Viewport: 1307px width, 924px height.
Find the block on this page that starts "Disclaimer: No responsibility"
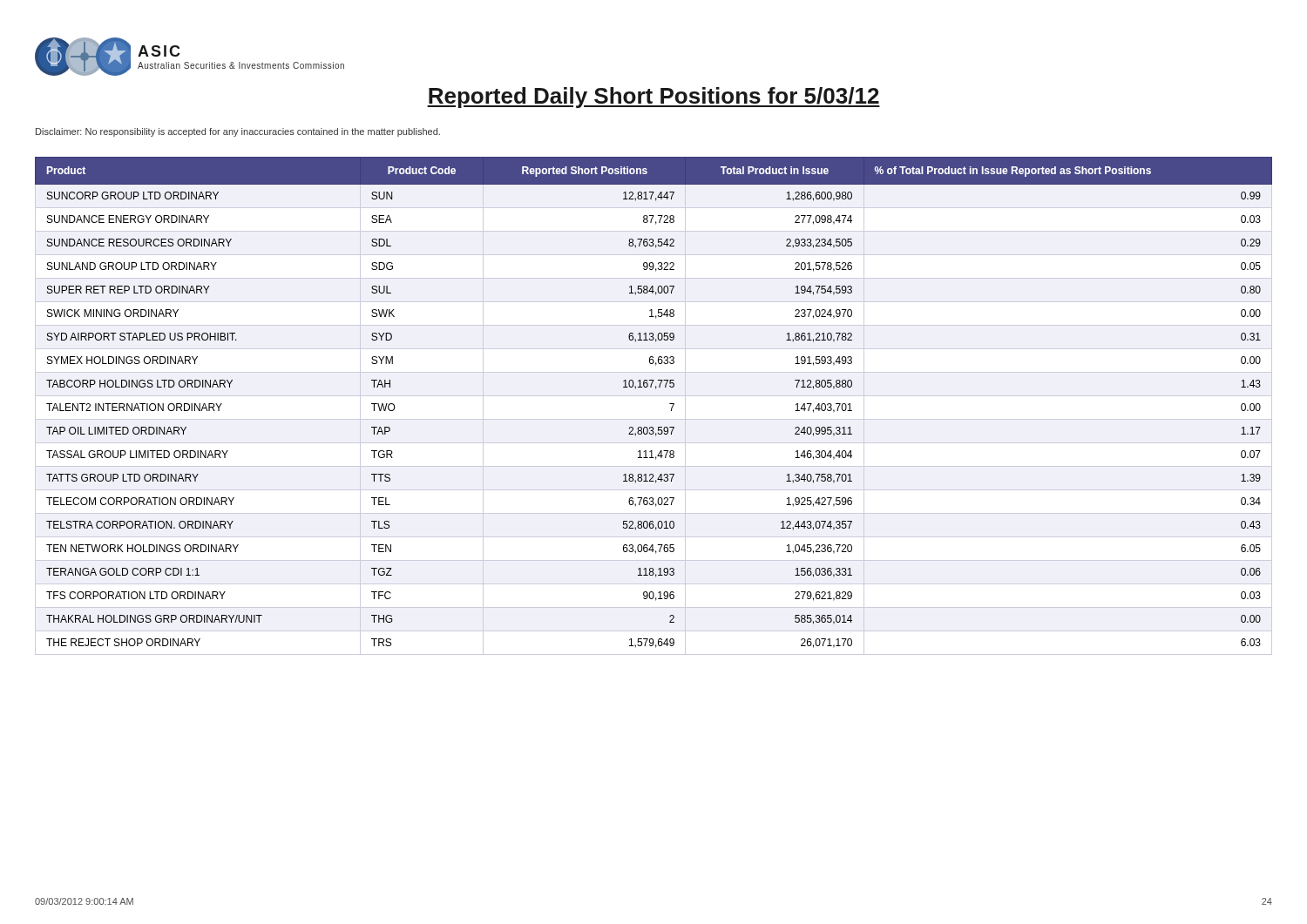[238, 132]
